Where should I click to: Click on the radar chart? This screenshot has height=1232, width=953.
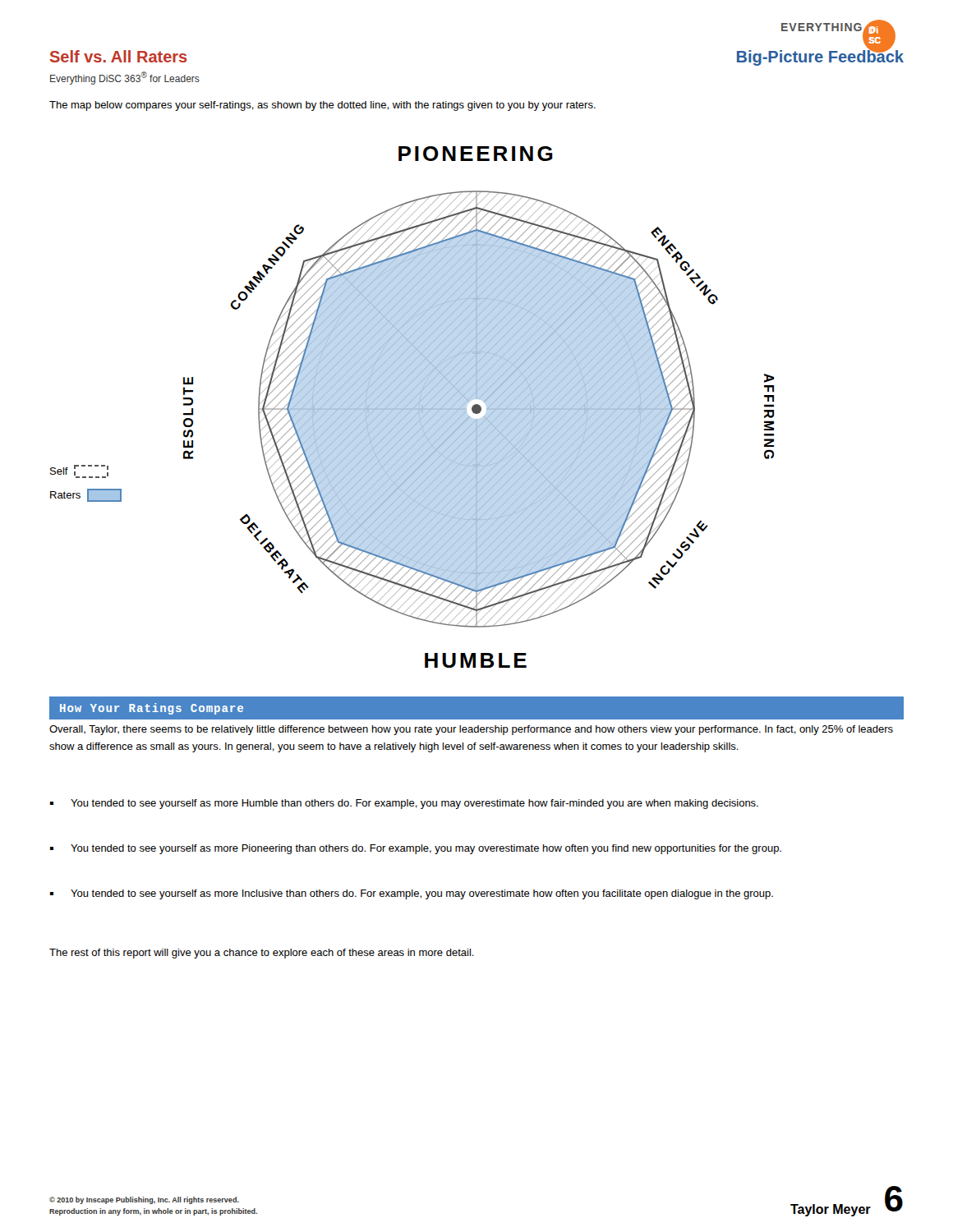pos(476,409)
